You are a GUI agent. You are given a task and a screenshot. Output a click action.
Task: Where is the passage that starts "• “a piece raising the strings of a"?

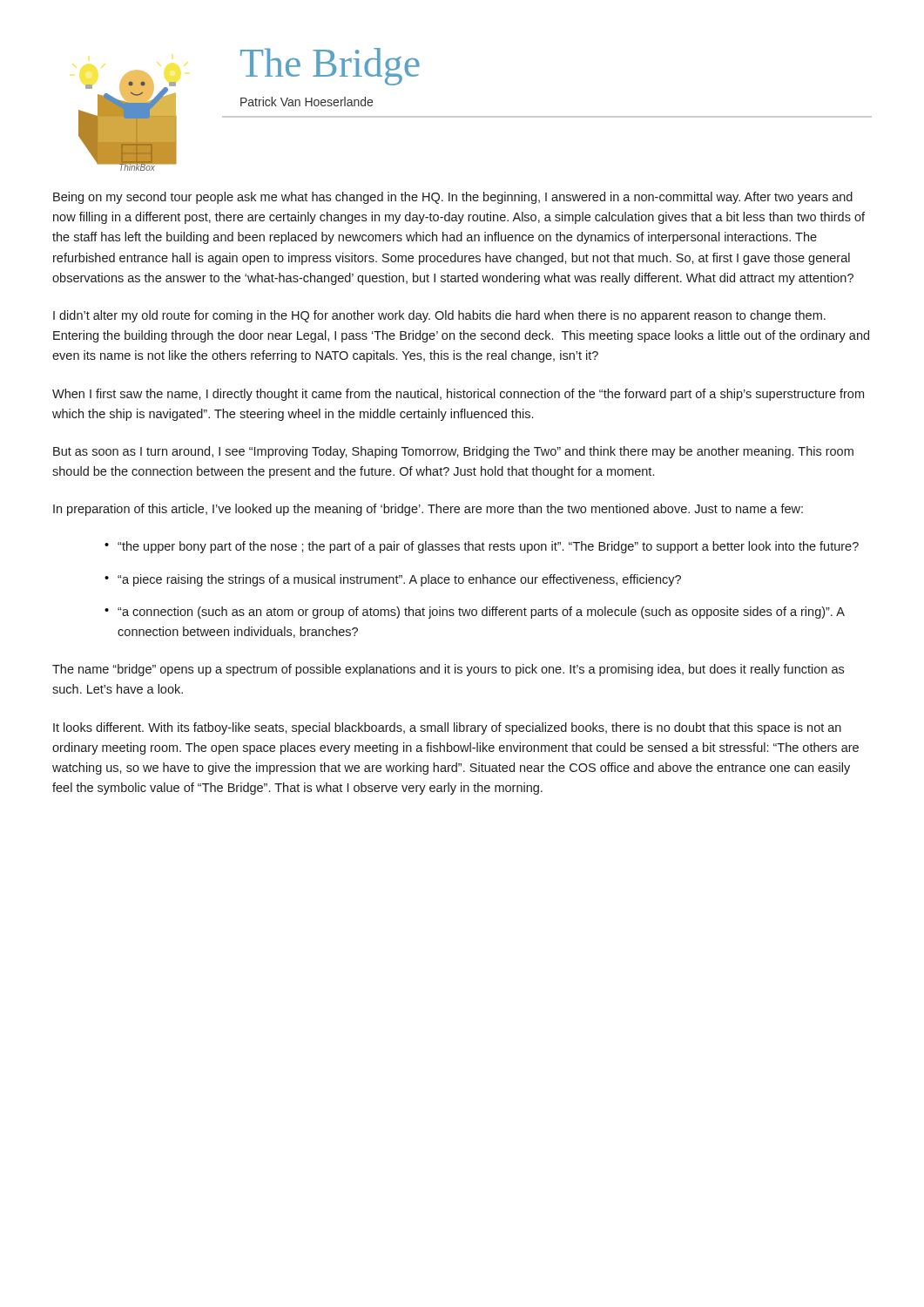(x=393, y=580)
